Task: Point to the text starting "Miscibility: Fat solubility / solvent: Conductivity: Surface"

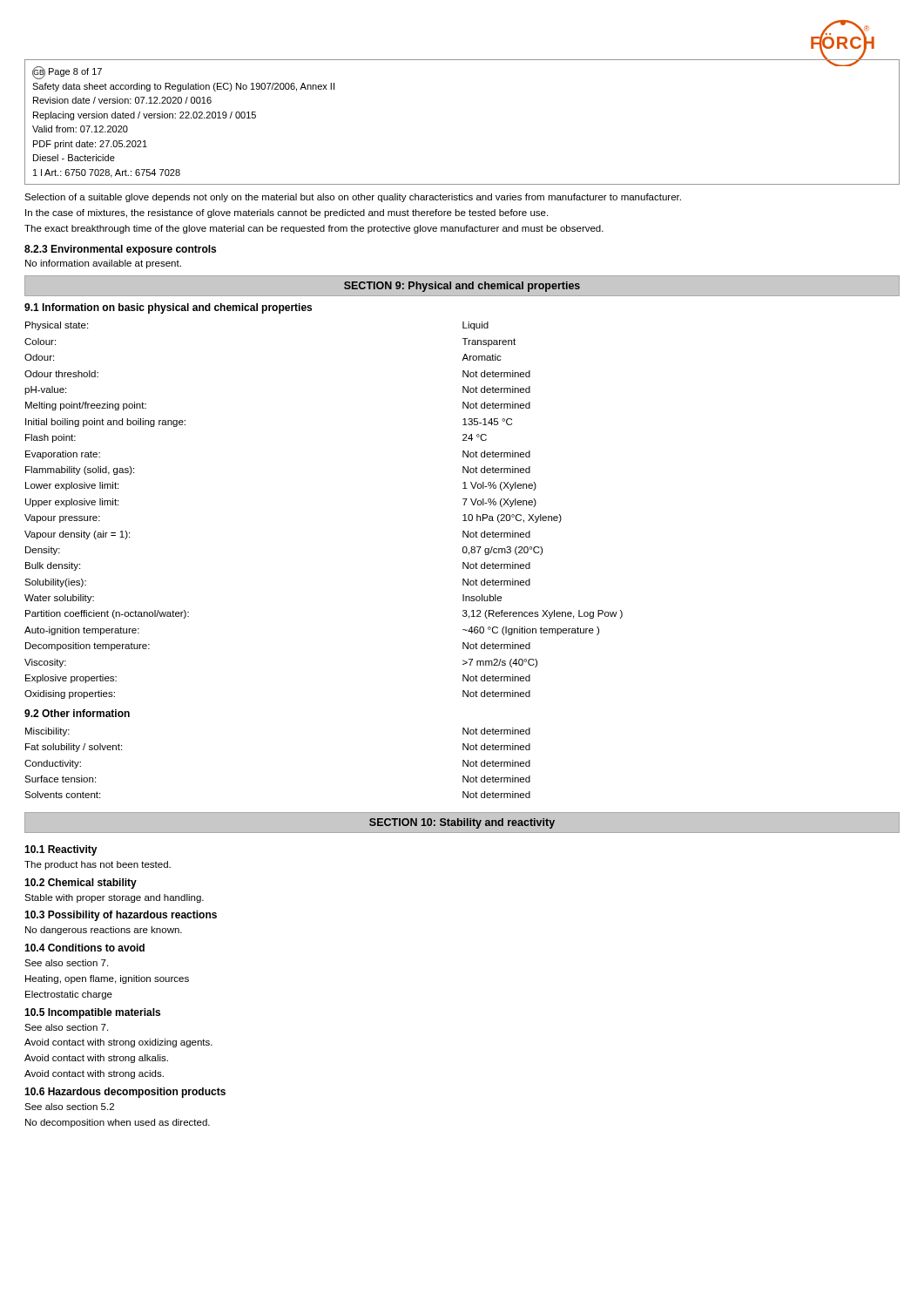Action: tap(462, 763)
